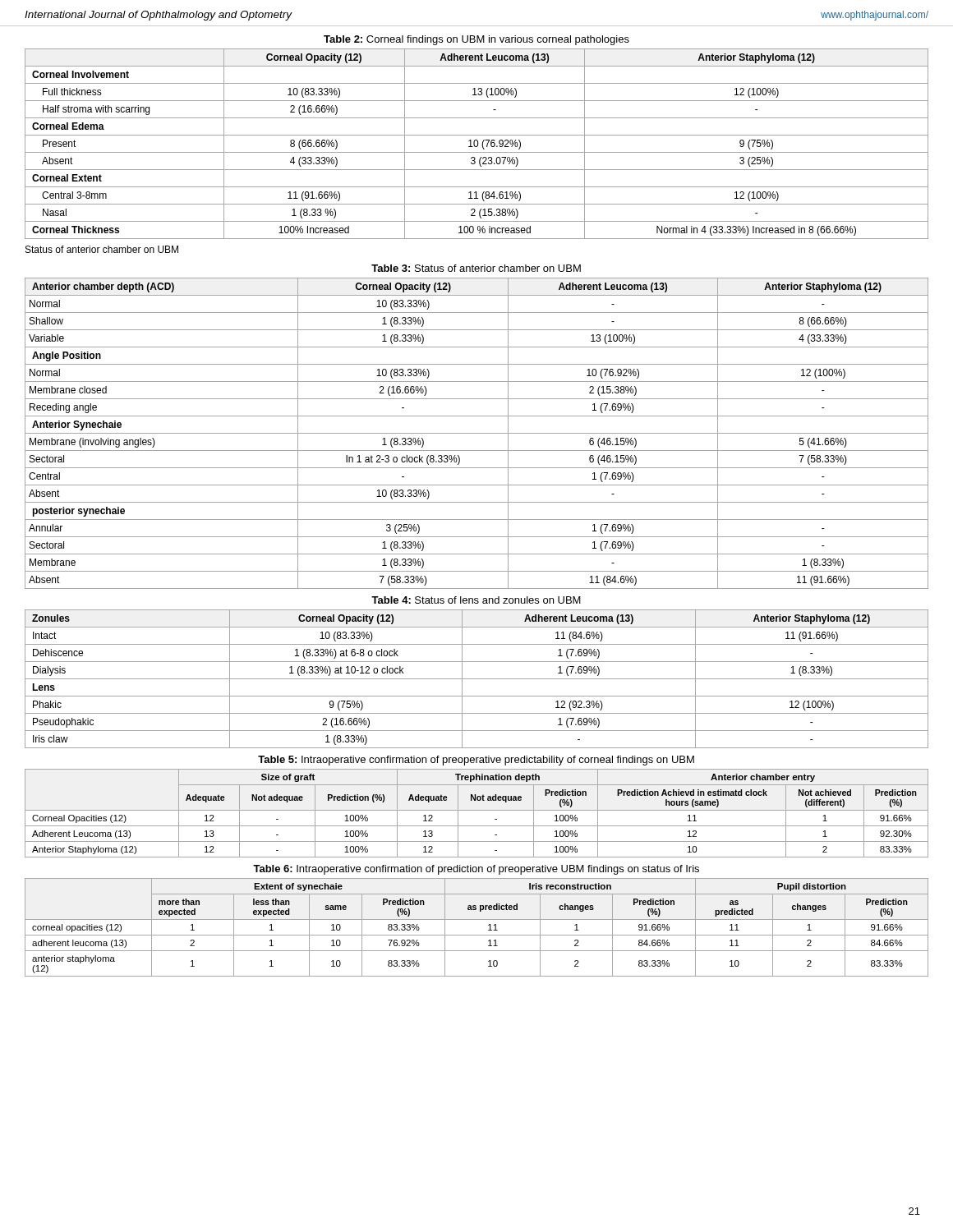Locate the table with the text "1 (8.33 %)"

pyautogui.click(x=476, y=144)
